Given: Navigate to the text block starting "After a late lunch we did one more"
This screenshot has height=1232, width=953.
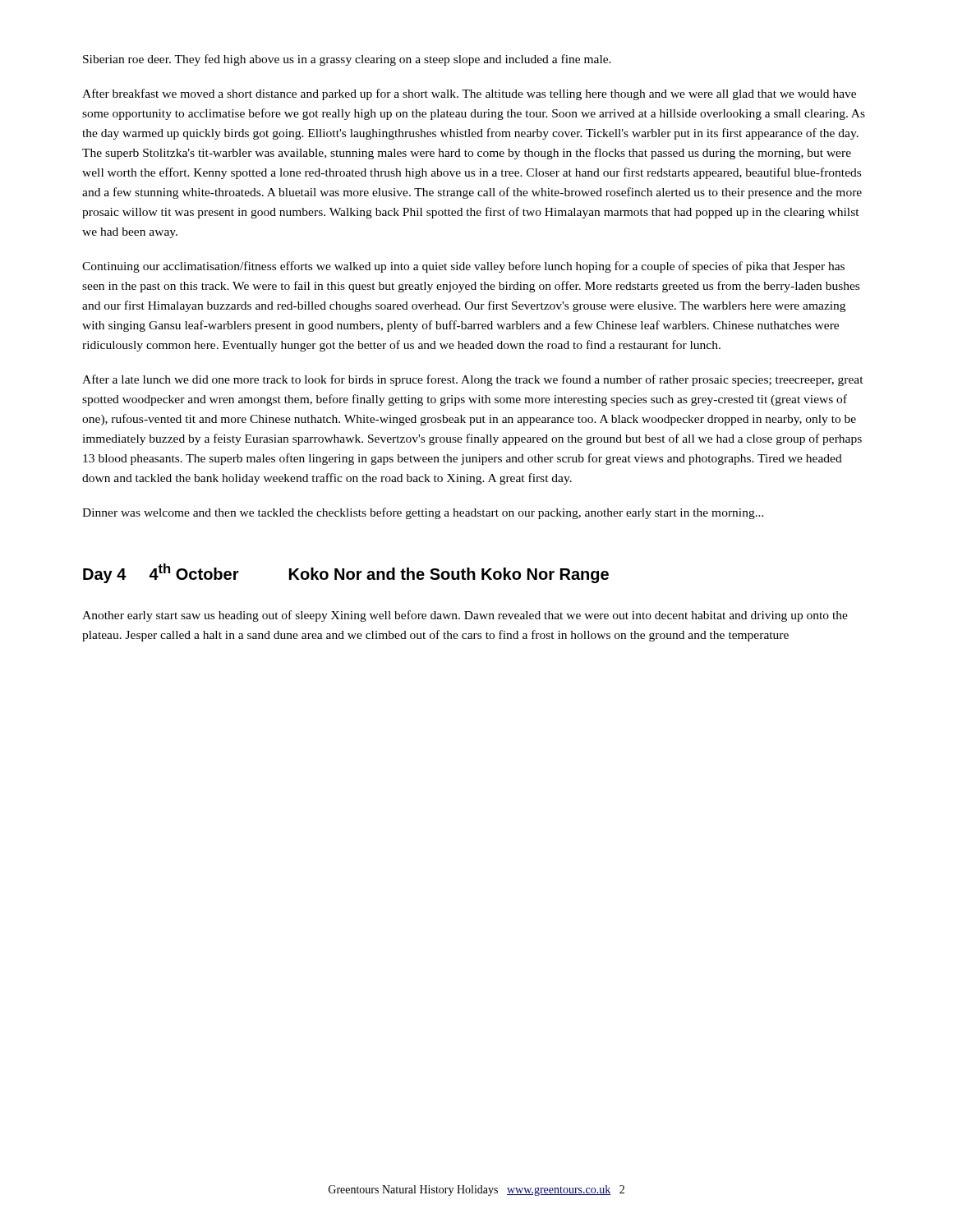Looking at the screenshot, I should point(473,428).
